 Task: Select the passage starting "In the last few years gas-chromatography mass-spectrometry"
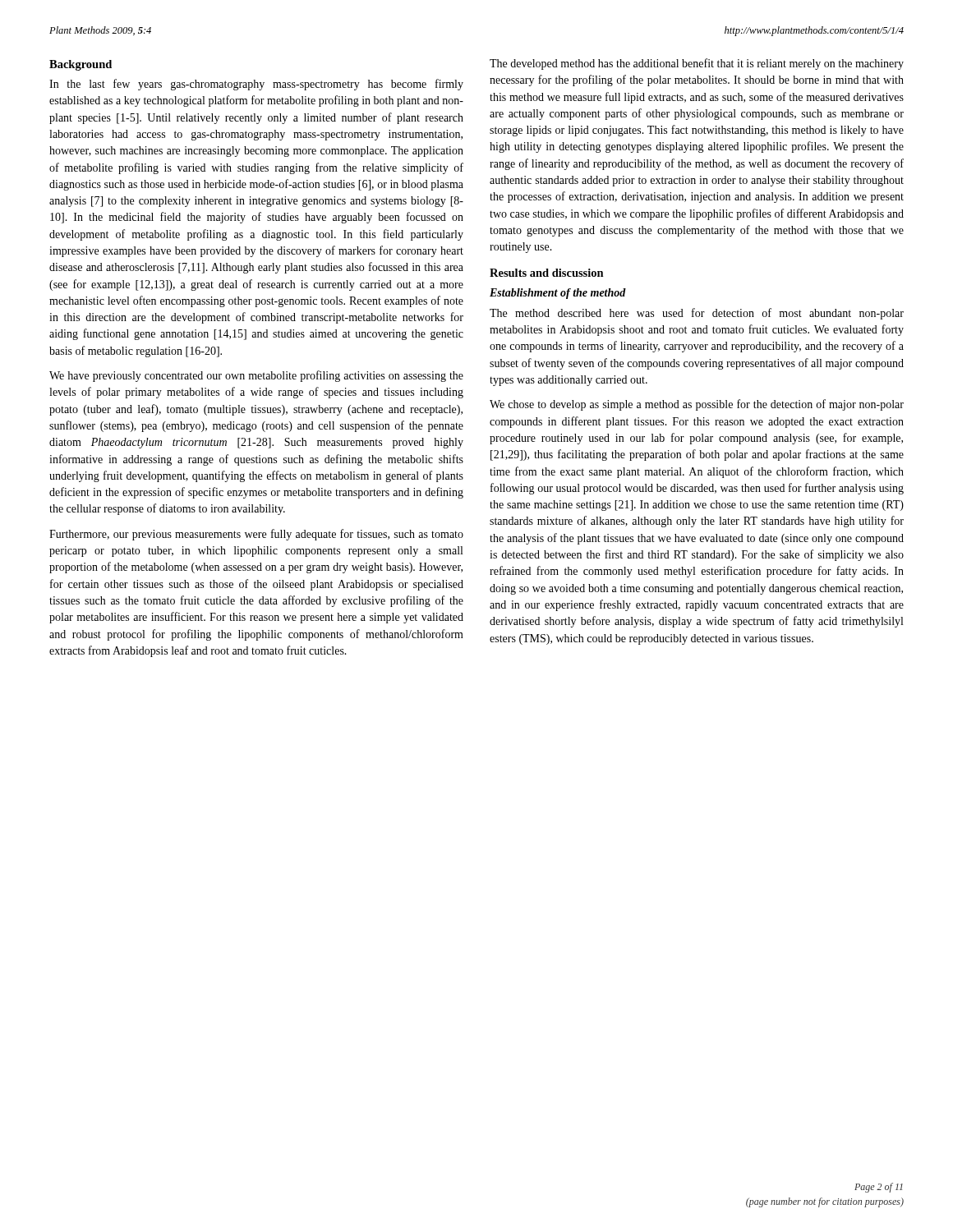[256, 218]
